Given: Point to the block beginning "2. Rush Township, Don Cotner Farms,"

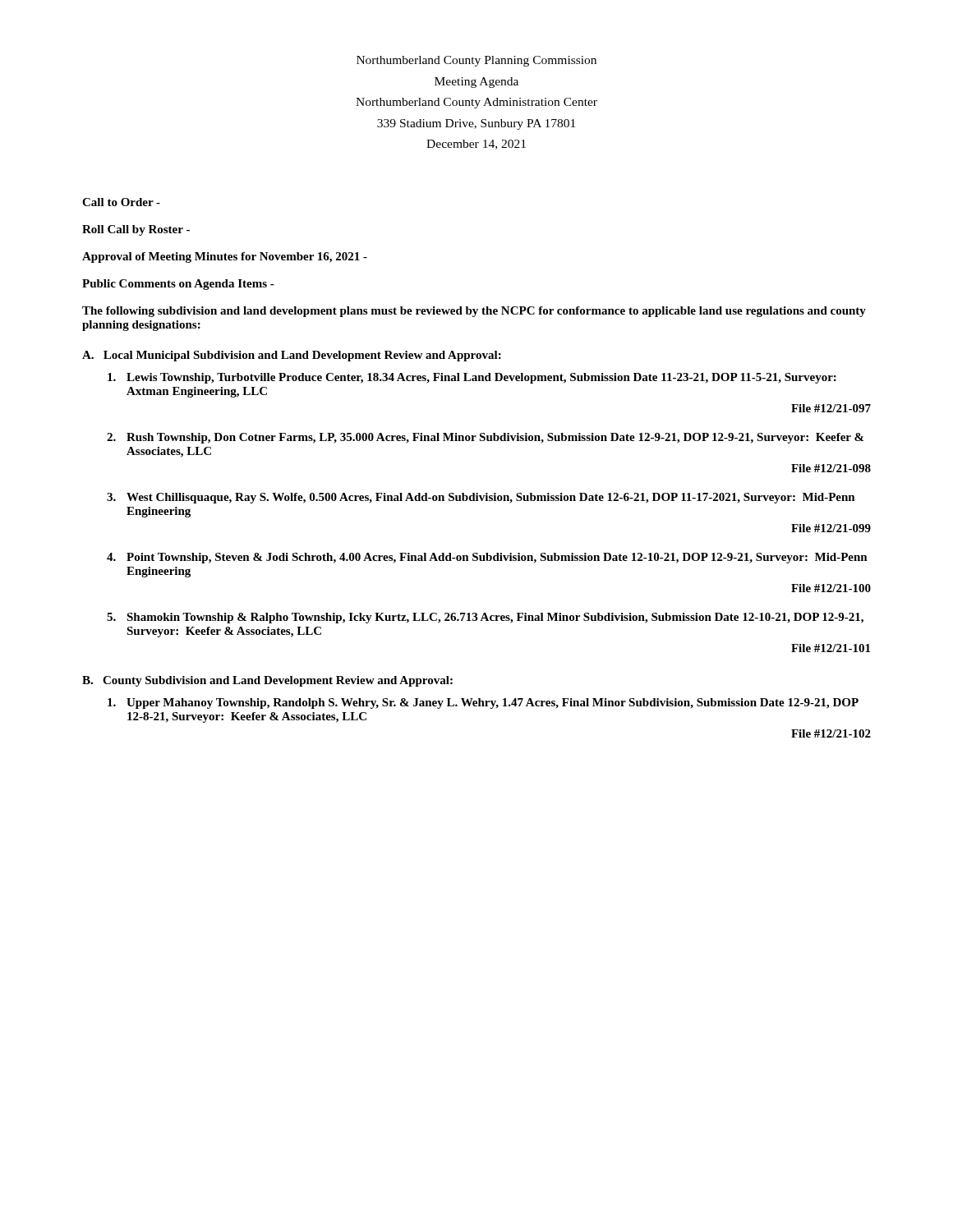Looking at the screenshot, I should (x=485, y=438).
